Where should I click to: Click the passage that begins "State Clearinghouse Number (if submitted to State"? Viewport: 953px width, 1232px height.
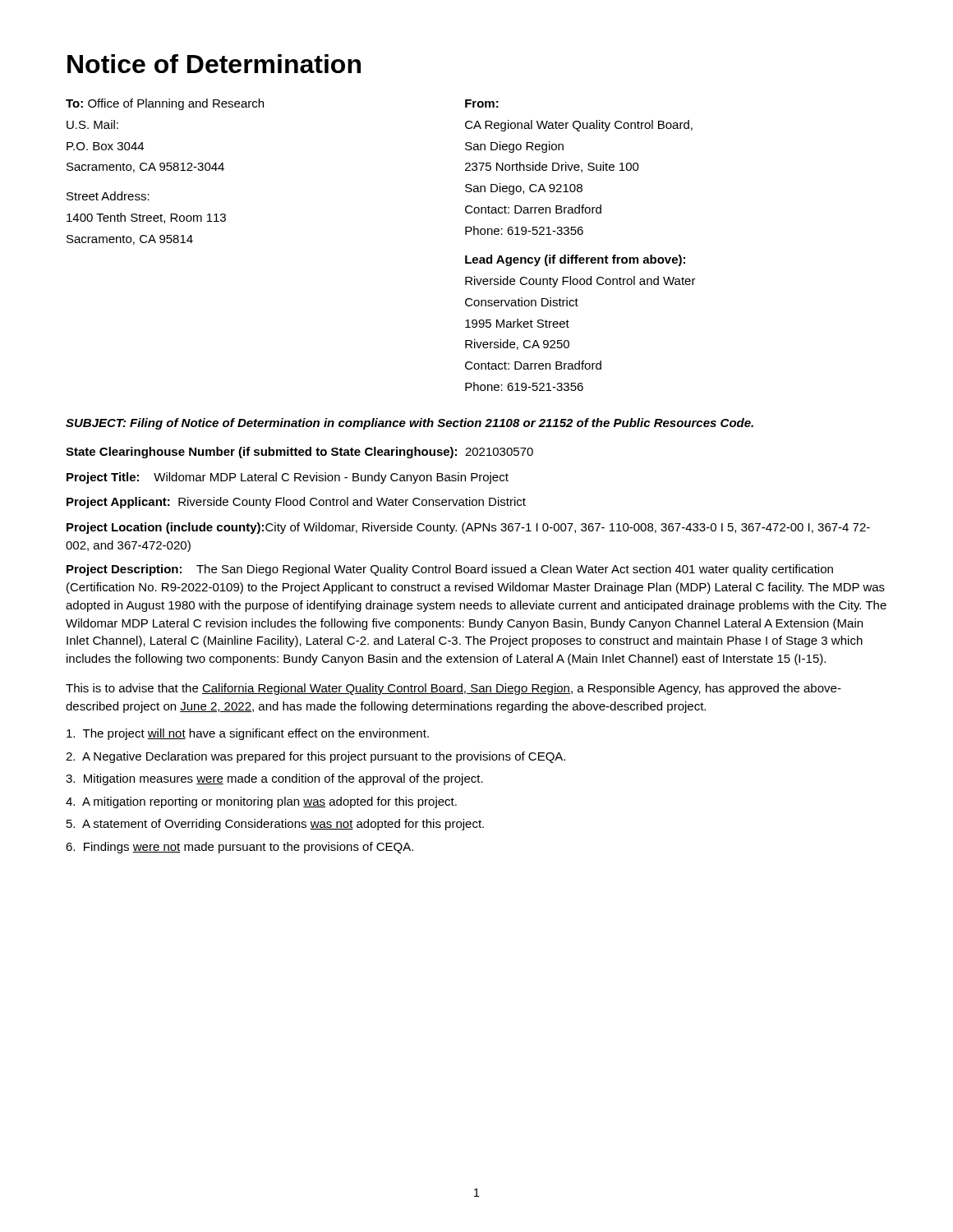[300, 452]
